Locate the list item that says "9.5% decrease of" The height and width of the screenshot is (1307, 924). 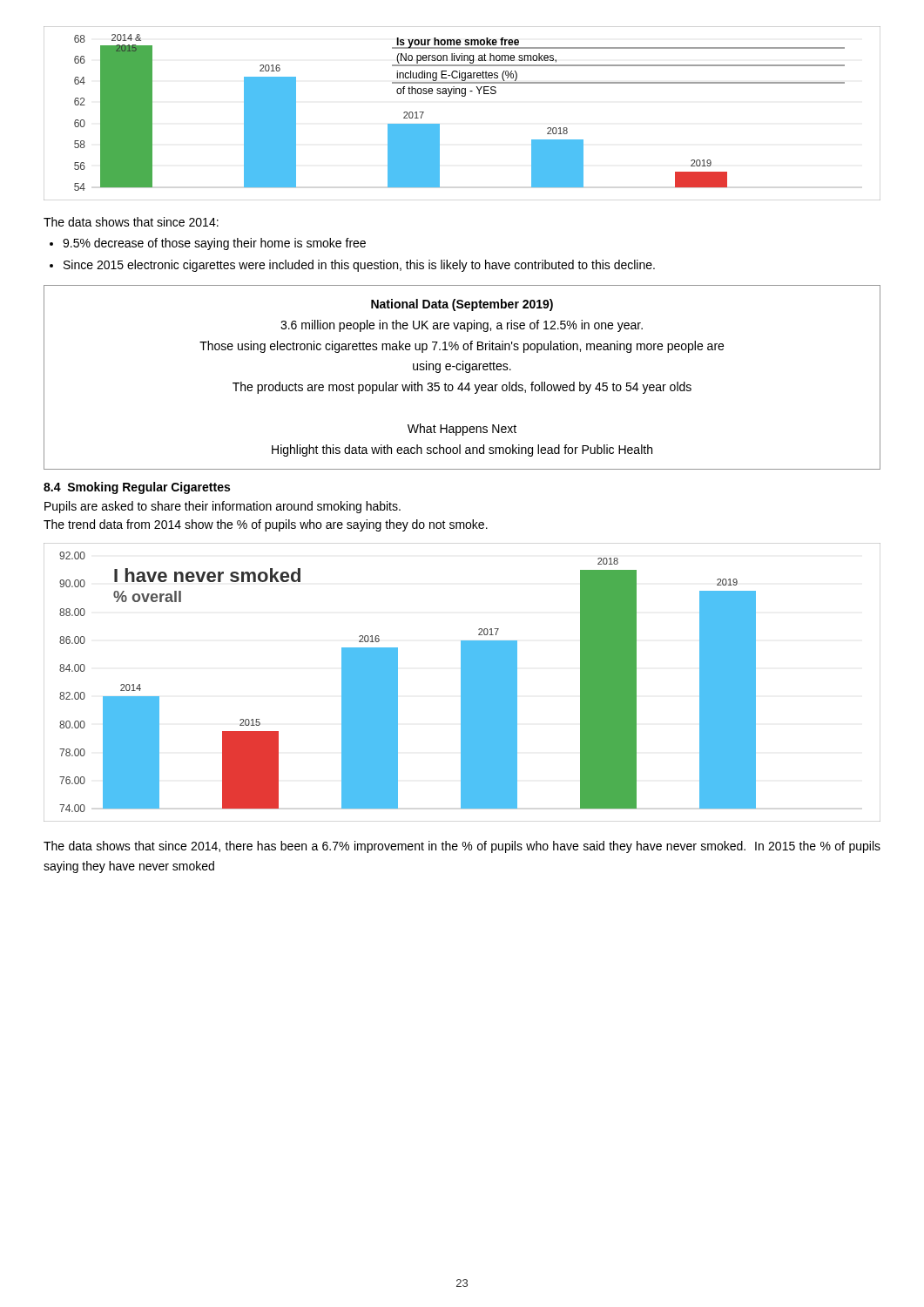[x=215, y=243]
